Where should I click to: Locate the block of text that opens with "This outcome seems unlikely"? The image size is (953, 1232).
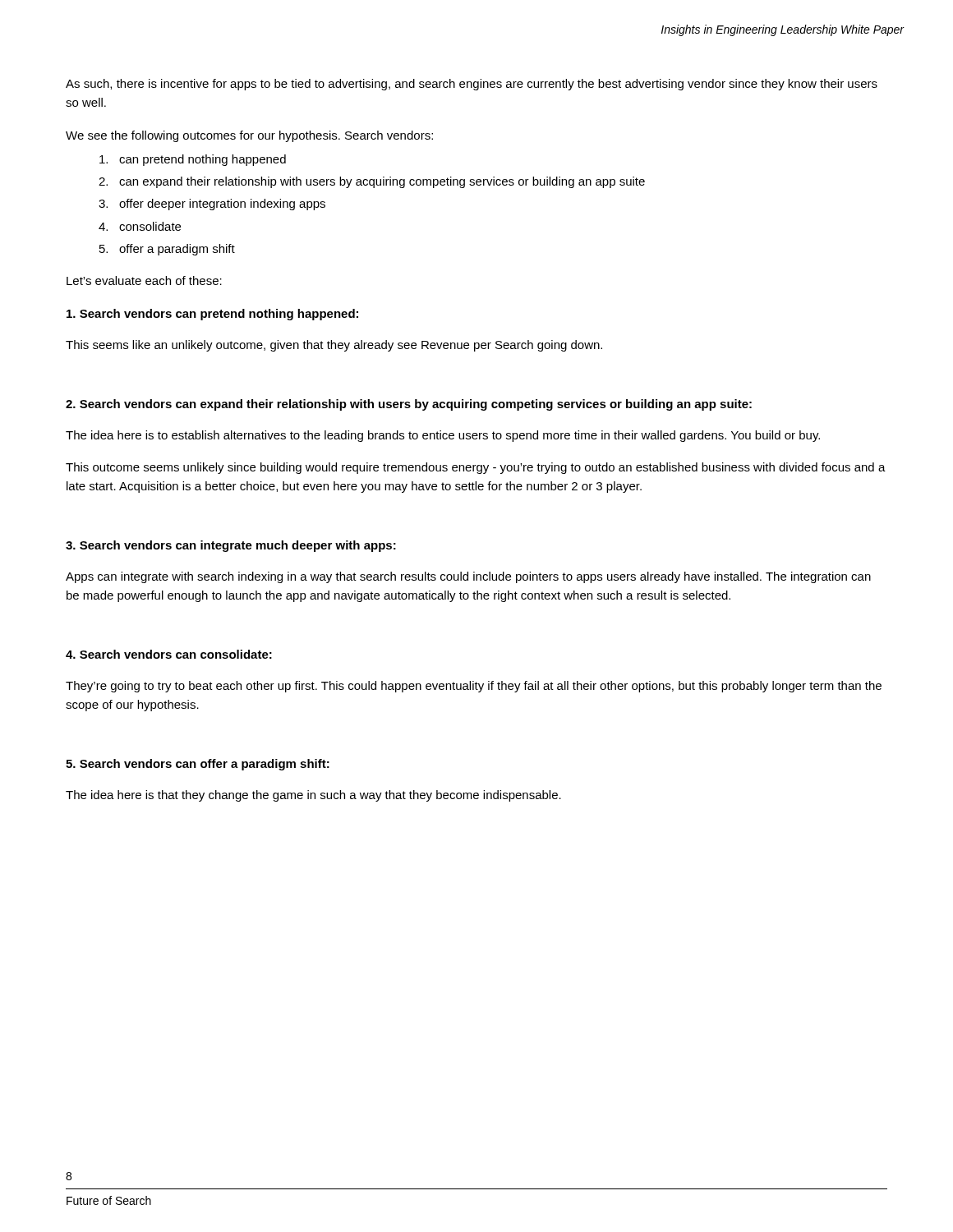[475, 476]
